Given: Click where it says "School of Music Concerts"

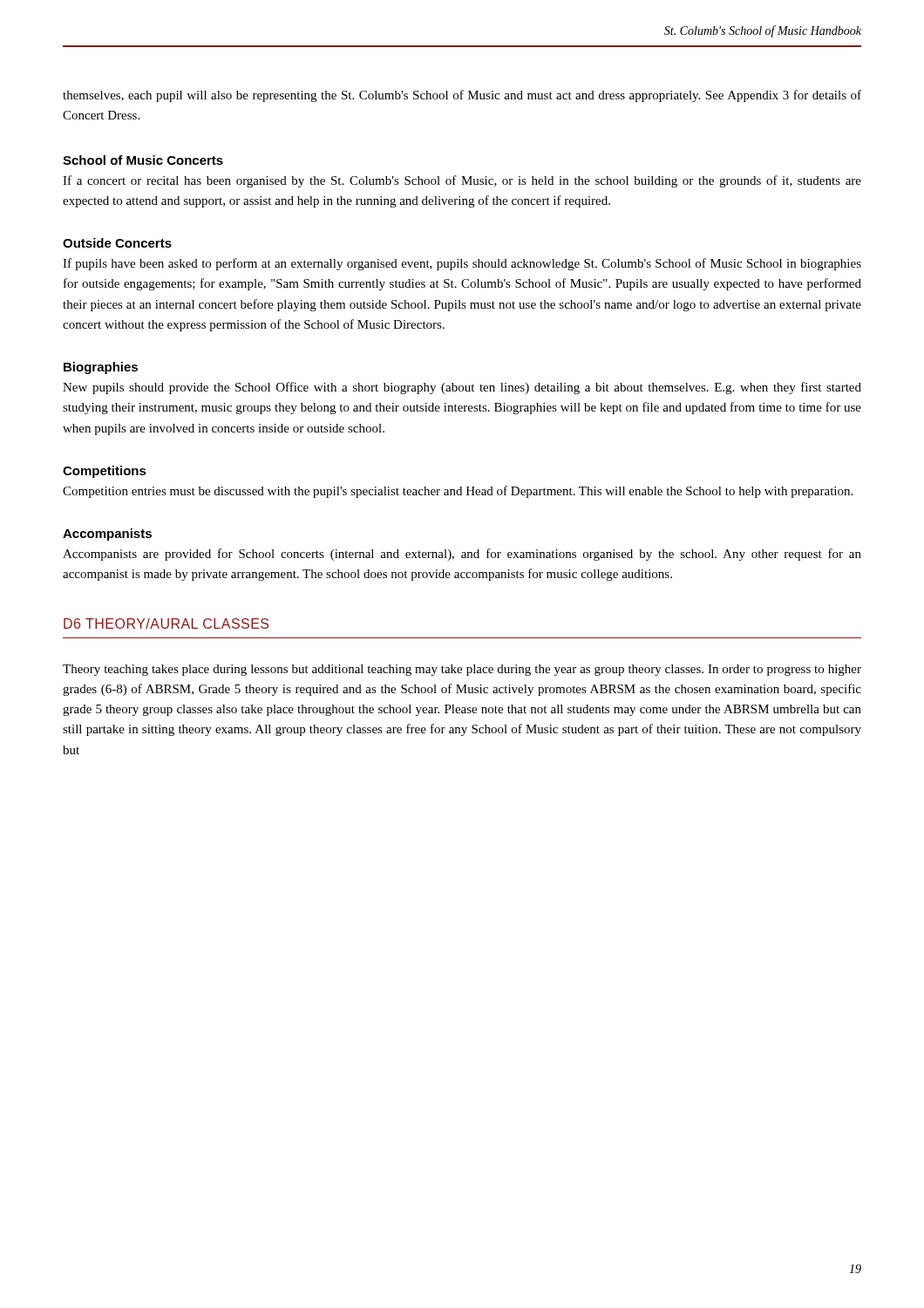Looking at the screenshot, I should point(143,160).
